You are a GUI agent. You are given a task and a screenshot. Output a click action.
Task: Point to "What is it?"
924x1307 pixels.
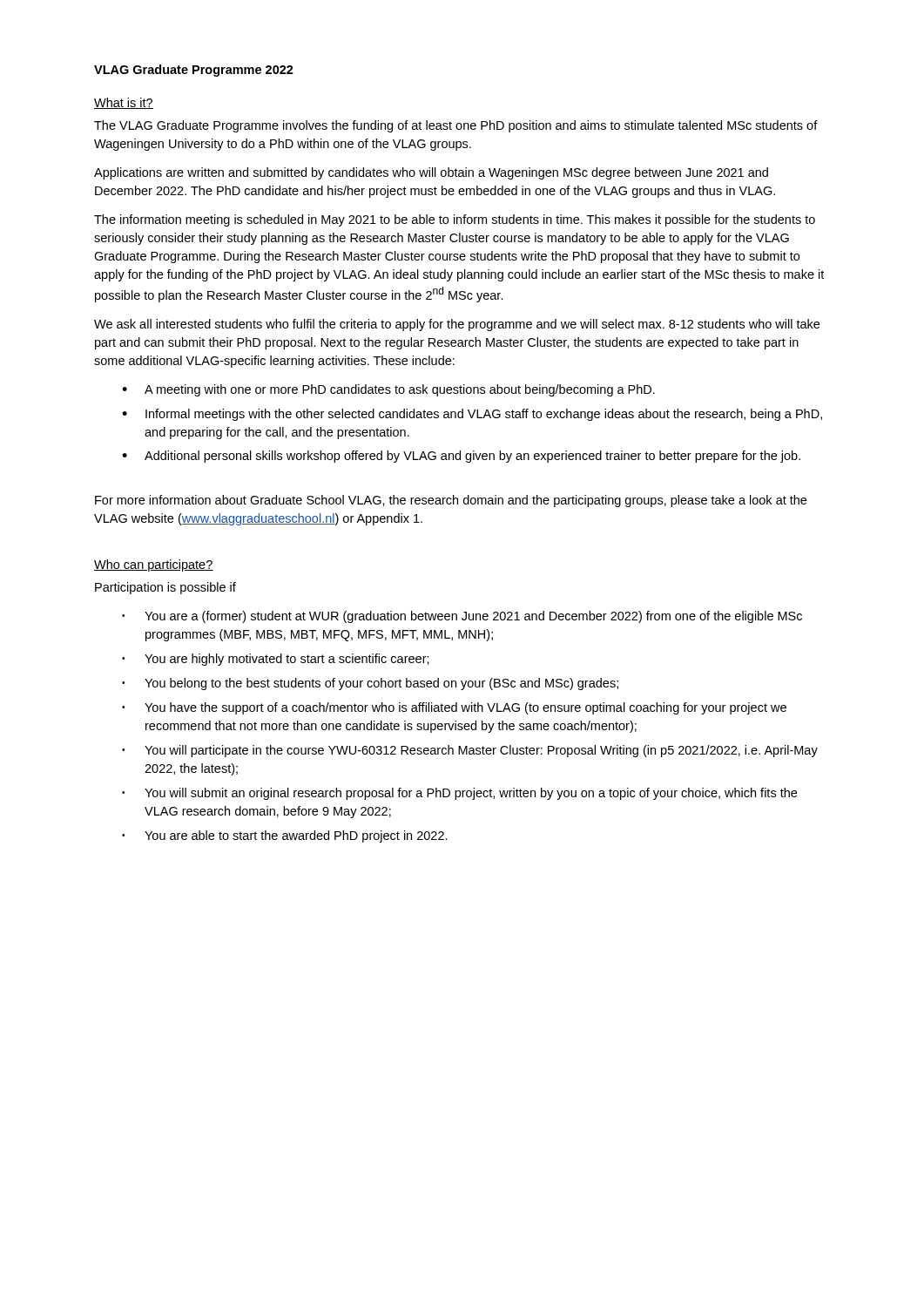(124, 103)
